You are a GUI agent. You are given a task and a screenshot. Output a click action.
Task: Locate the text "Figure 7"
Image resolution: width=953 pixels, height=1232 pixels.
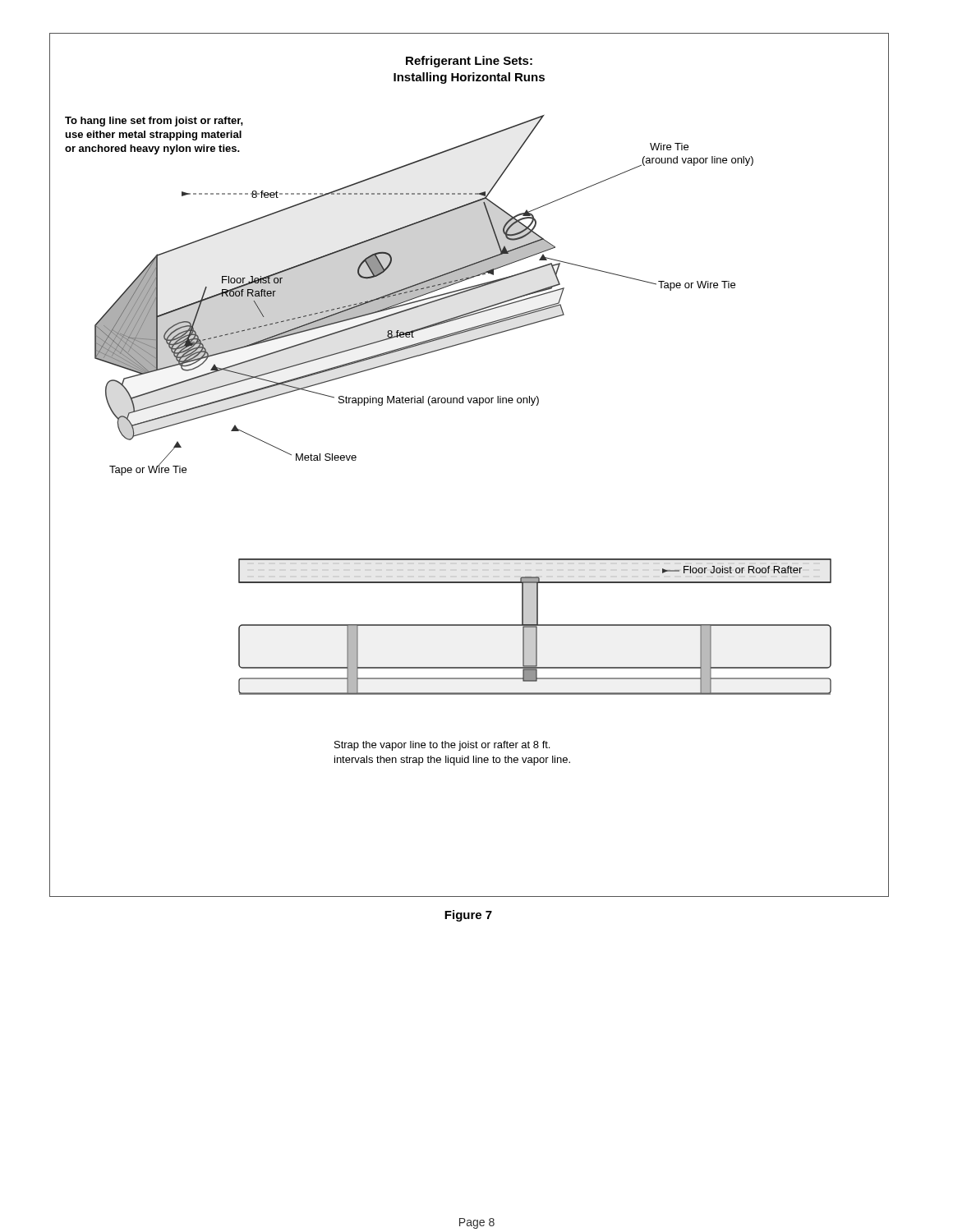(x=468, y=915)
